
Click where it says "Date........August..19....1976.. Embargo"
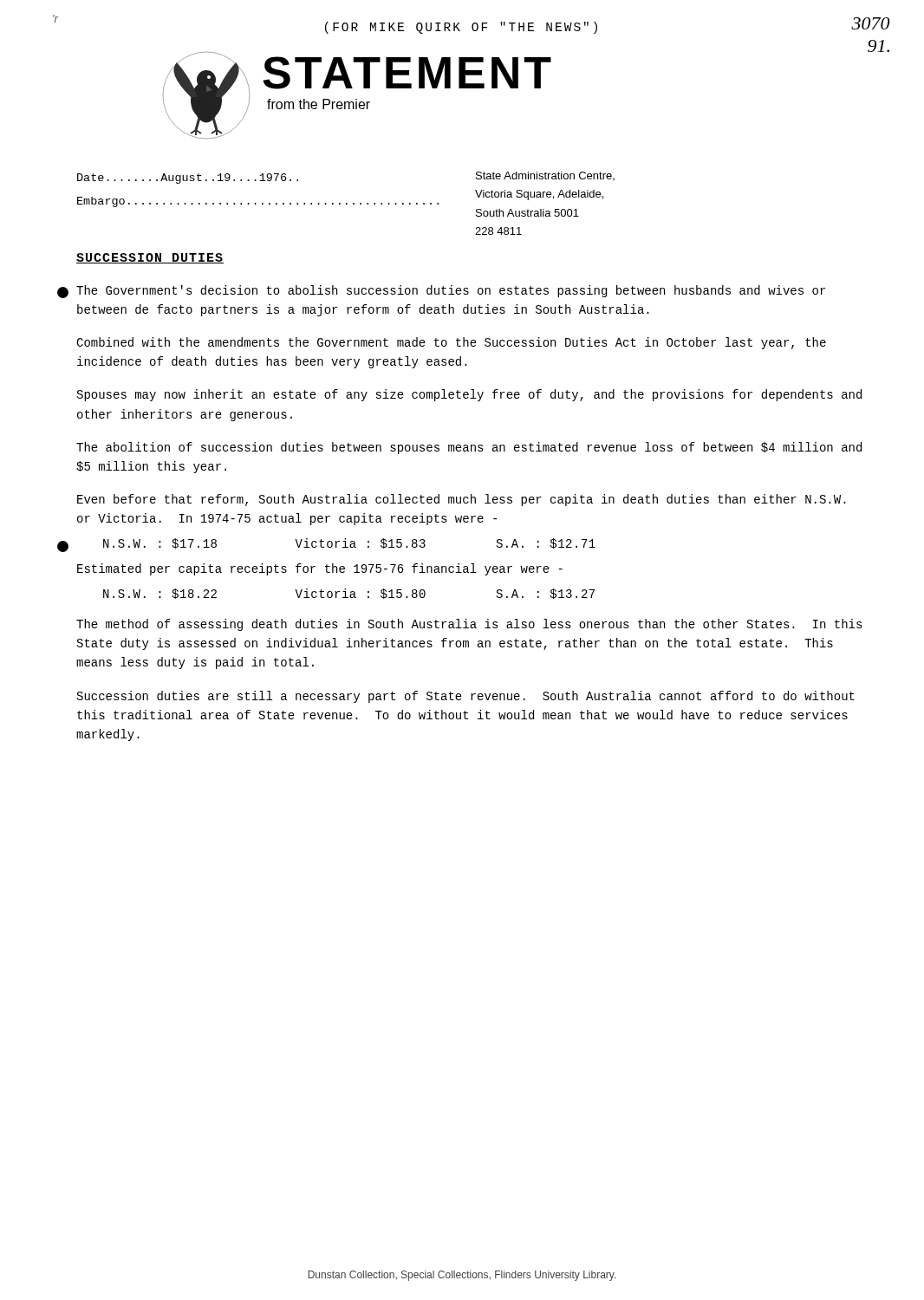pos(259,190)
